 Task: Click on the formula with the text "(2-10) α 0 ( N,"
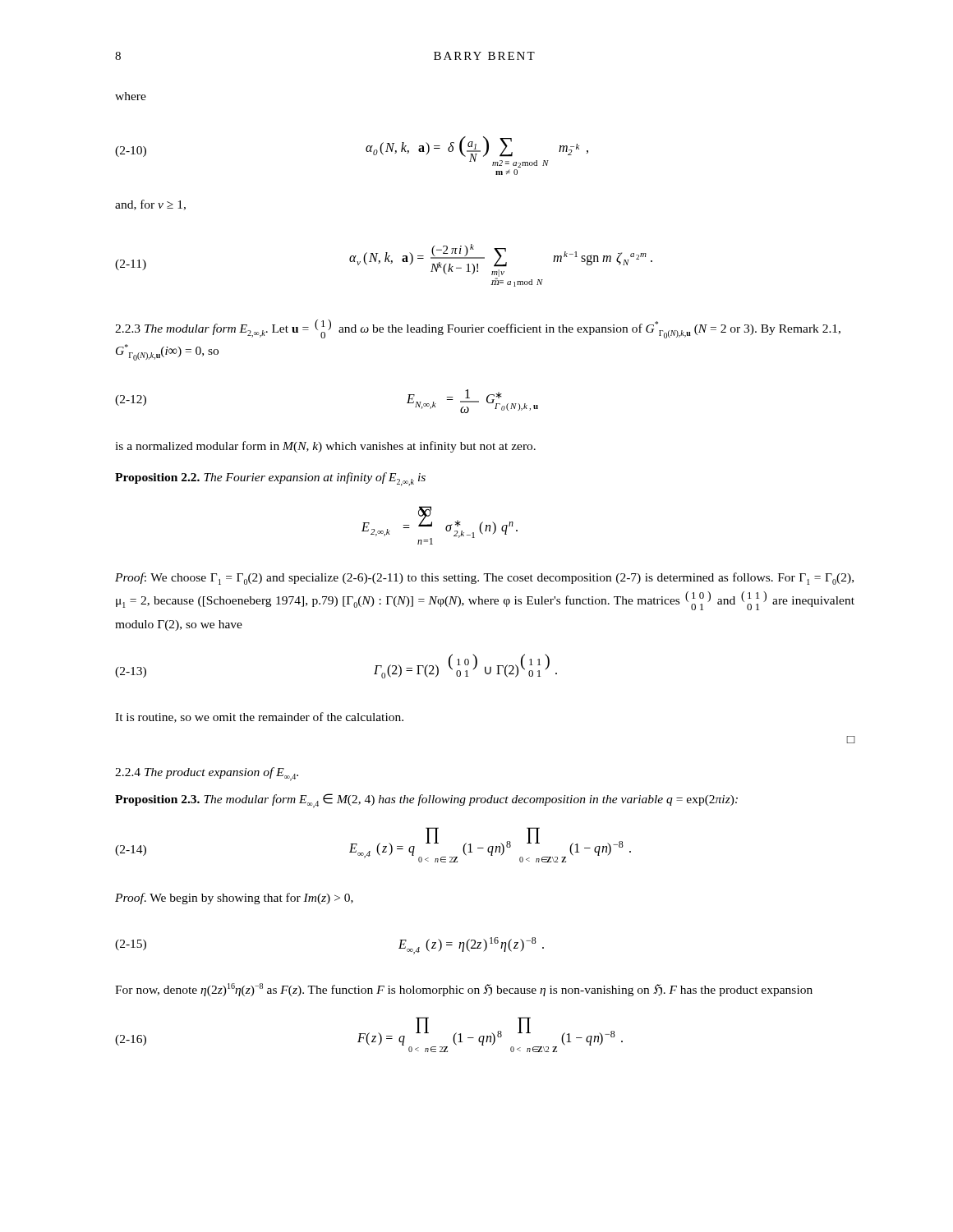click(485, 150)
